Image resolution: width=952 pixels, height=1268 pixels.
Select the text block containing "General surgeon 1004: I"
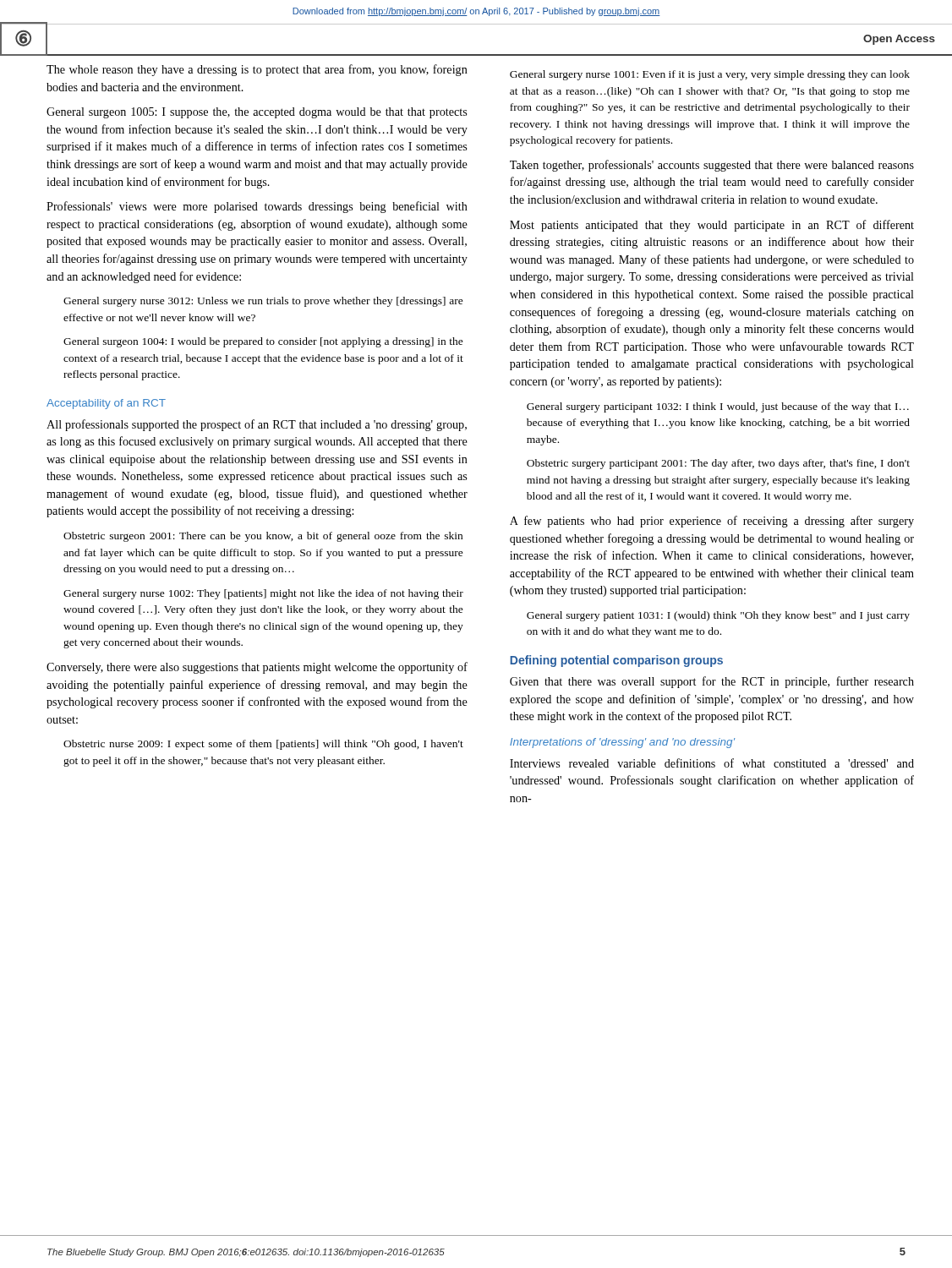[x=263, y=358]
